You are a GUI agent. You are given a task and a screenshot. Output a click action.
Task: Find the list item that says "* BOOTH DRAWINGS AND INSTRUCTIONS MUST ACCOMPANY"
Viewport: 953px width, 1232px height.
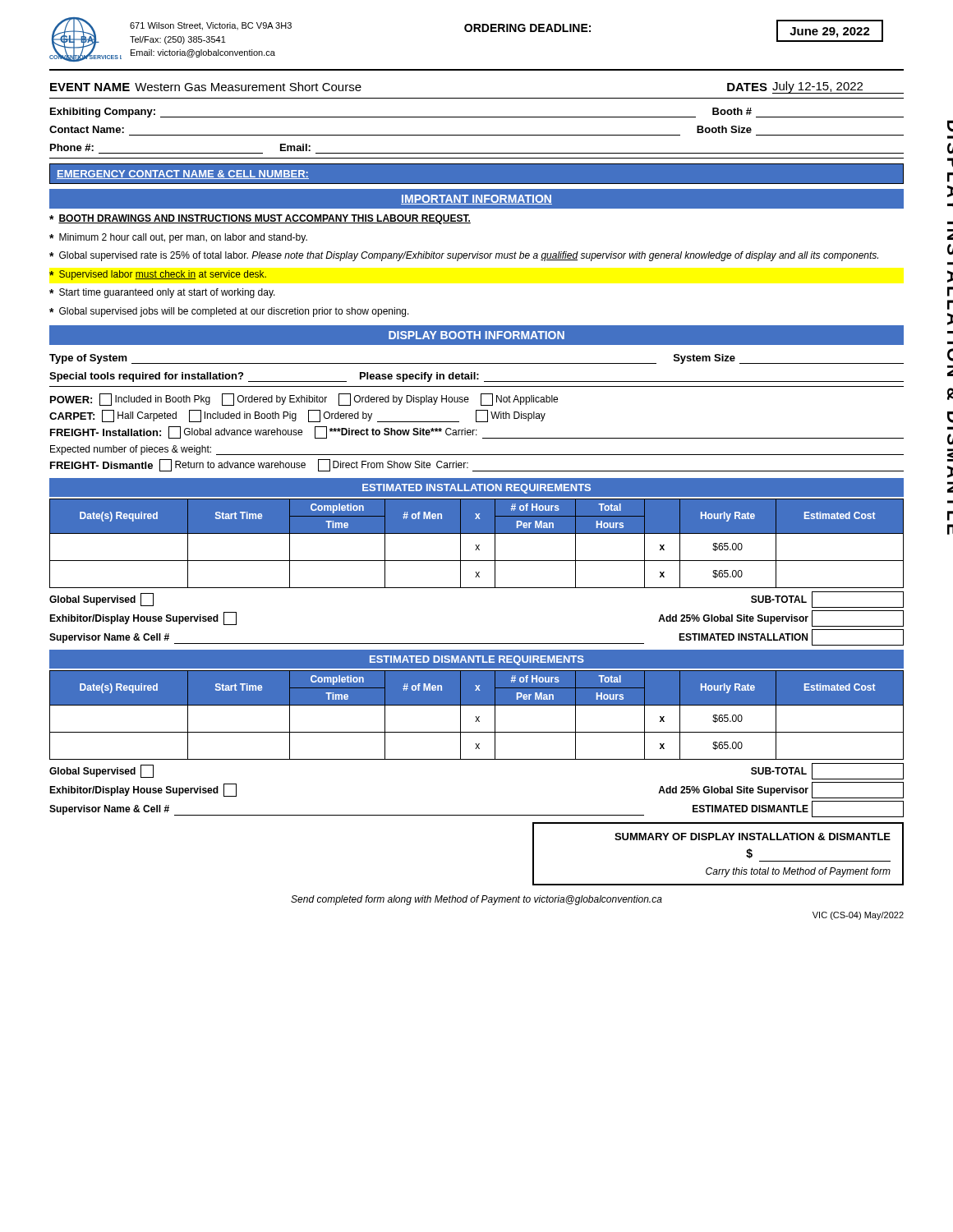(x=260, y=220)
